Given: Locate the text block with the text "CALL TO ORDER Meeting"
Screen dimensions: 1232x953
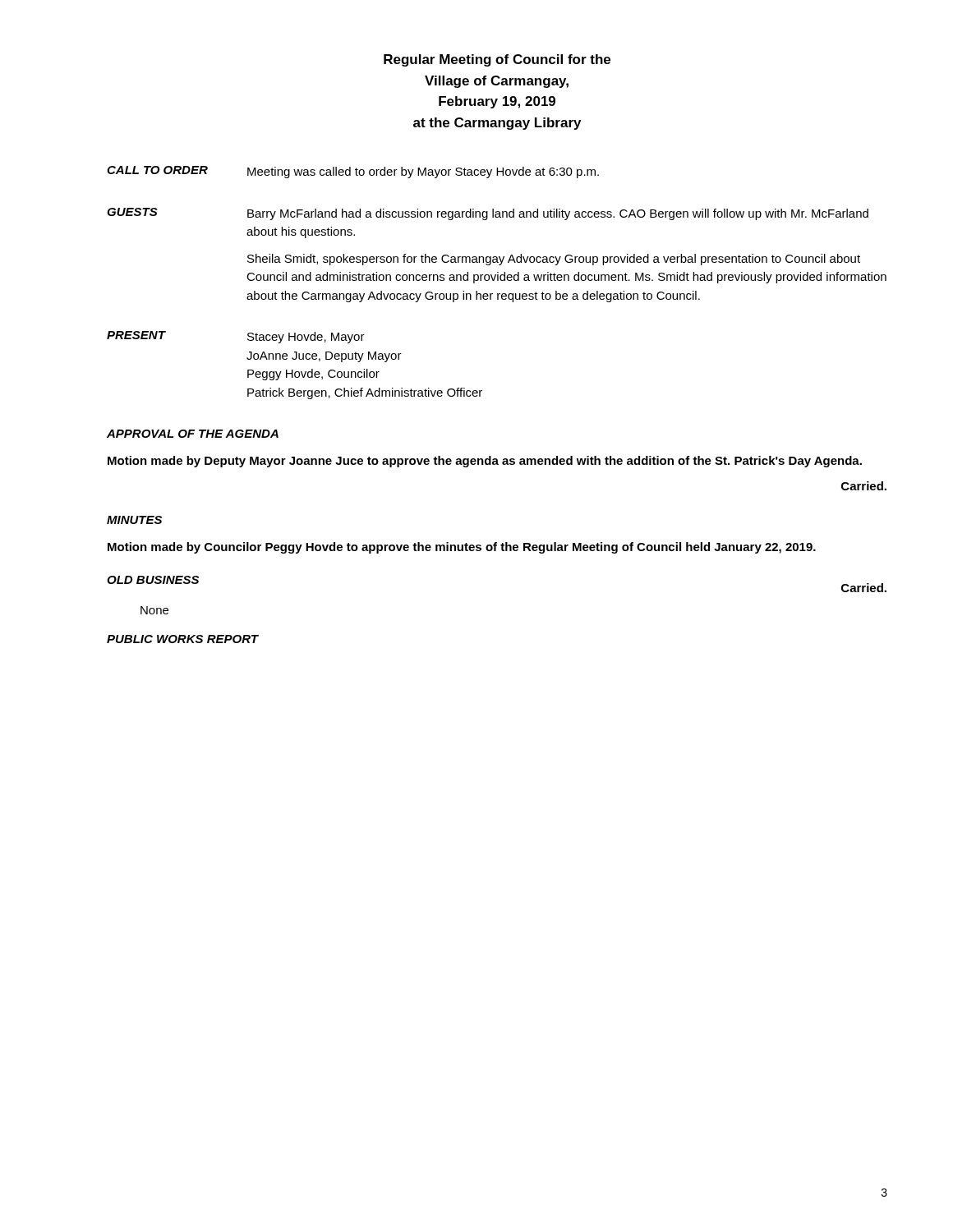Looking at the screenshot, I should tap(497, 176).
